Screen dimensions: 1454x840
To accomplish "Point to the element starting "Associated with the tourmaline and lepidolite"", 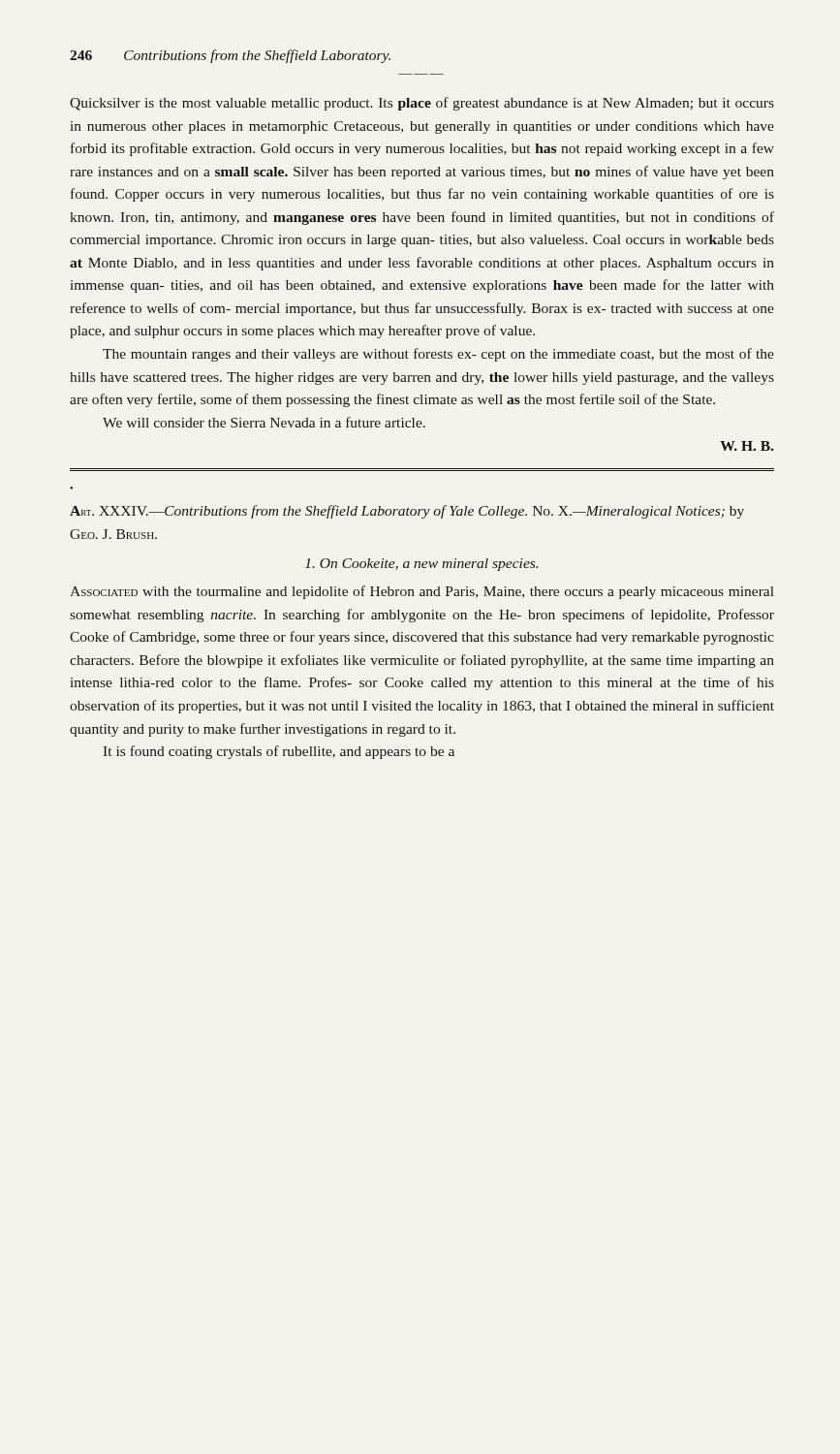I will [x=422, y=660].
